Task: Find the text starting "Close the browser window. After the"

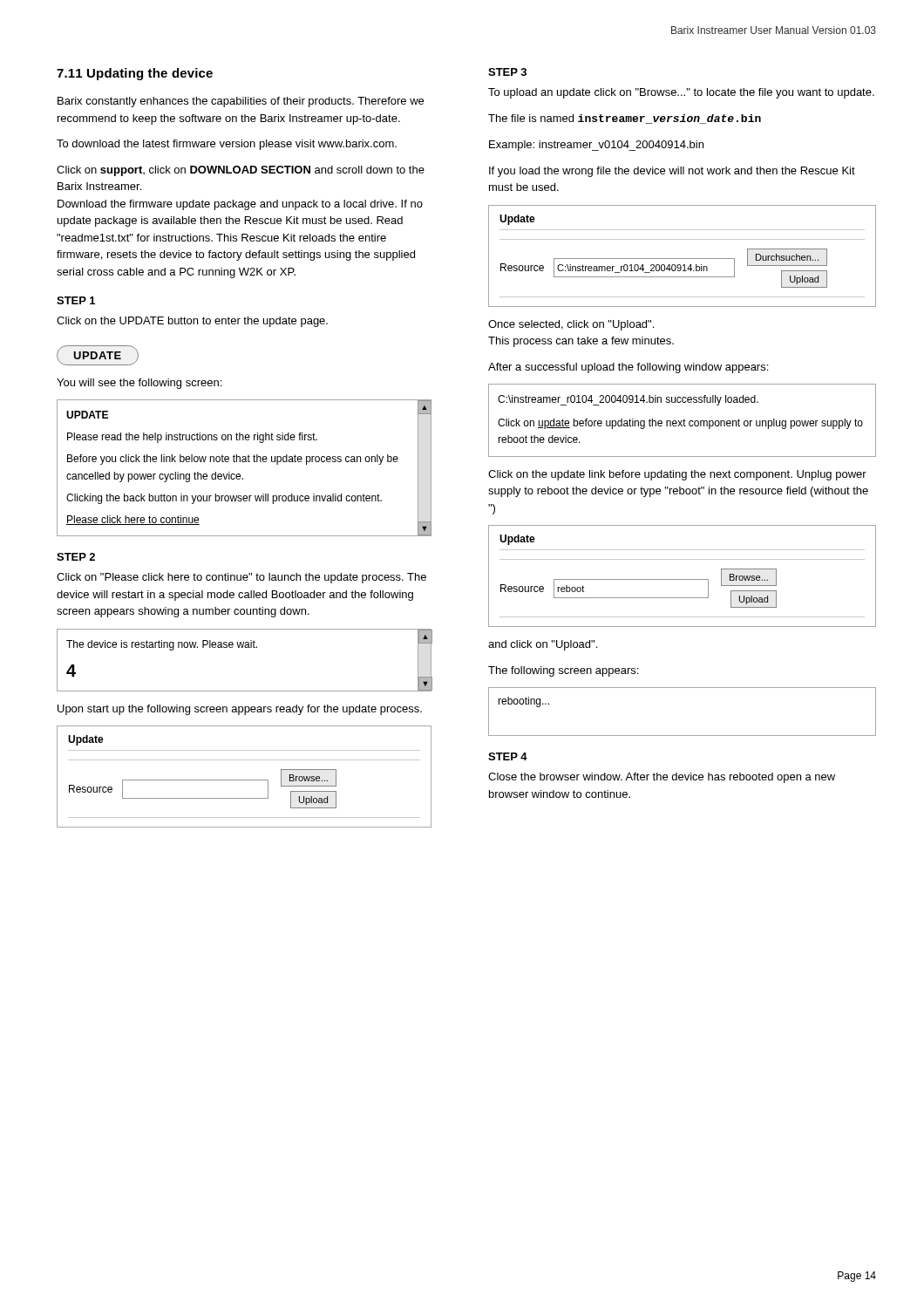Action: click(x=662, y=785)
